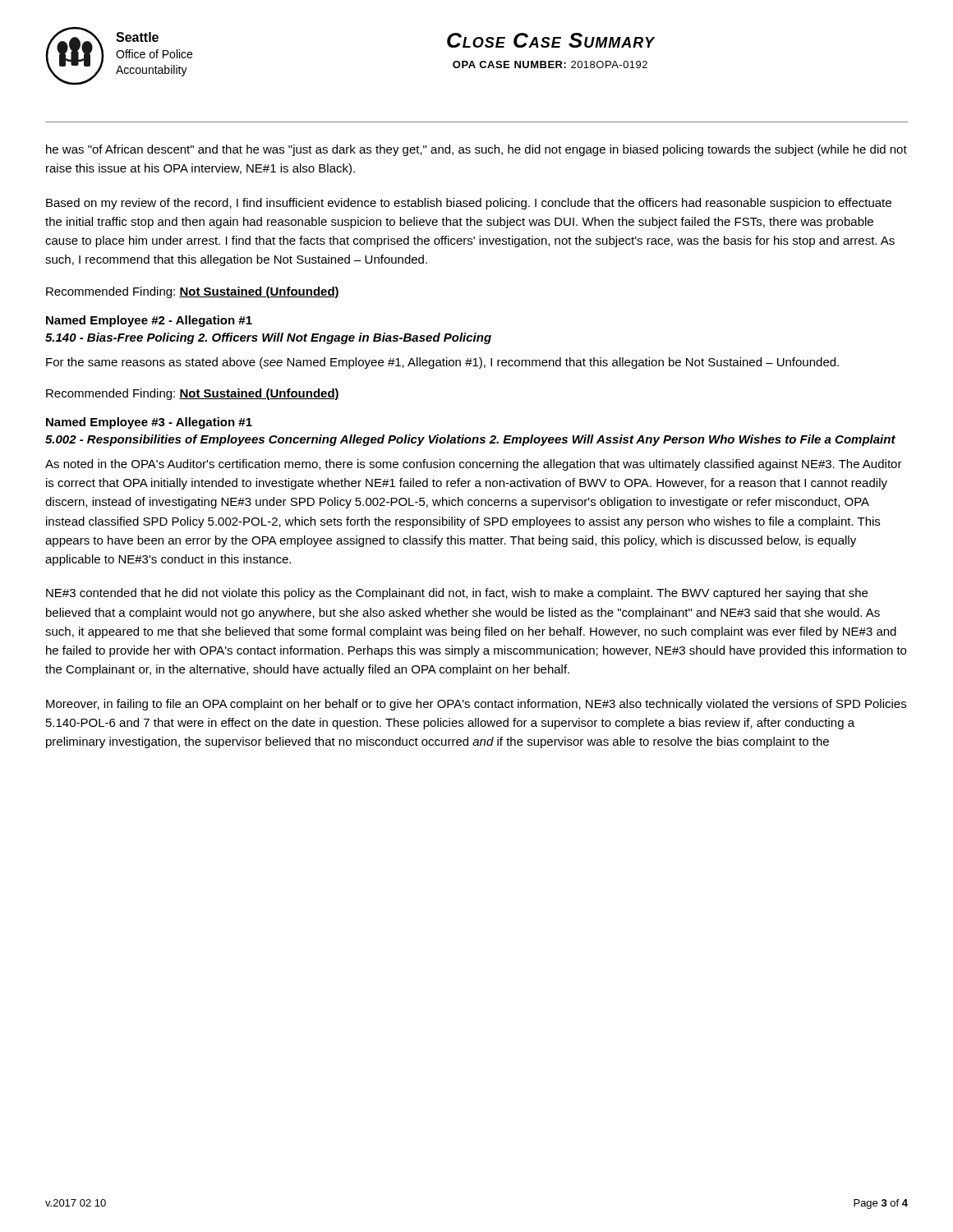Where is the section header that starts "5.140 - Bias-Free"?

[x=268, y=337]
